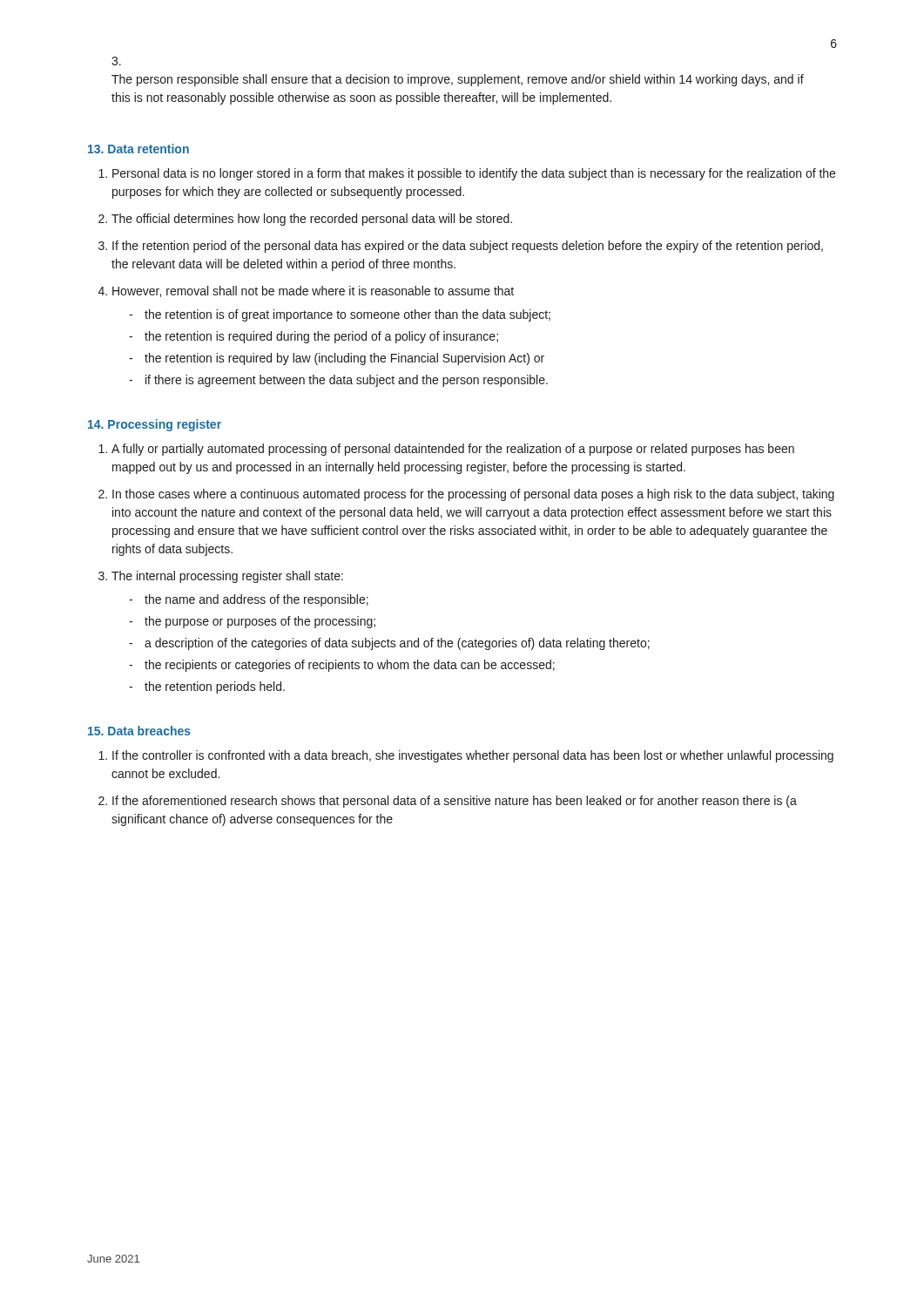This screenshot has width=924, height=1307.
Task: Click on the block starting "If the aforementioned research shows that"
Action: coord(454,810)
